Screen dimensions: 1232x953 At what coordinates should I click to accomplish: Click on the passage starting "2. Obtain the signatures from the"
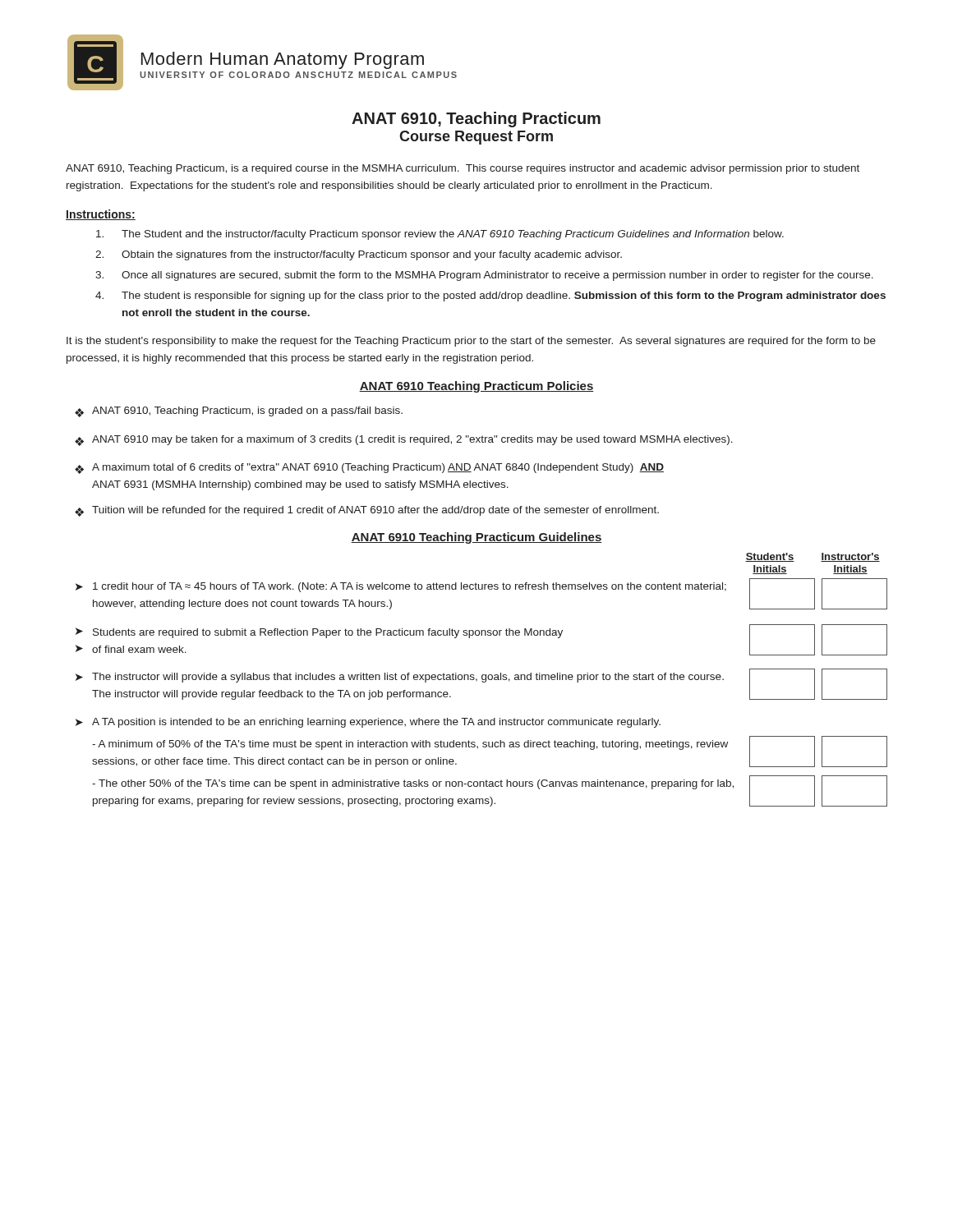click(x=344, y=255)
